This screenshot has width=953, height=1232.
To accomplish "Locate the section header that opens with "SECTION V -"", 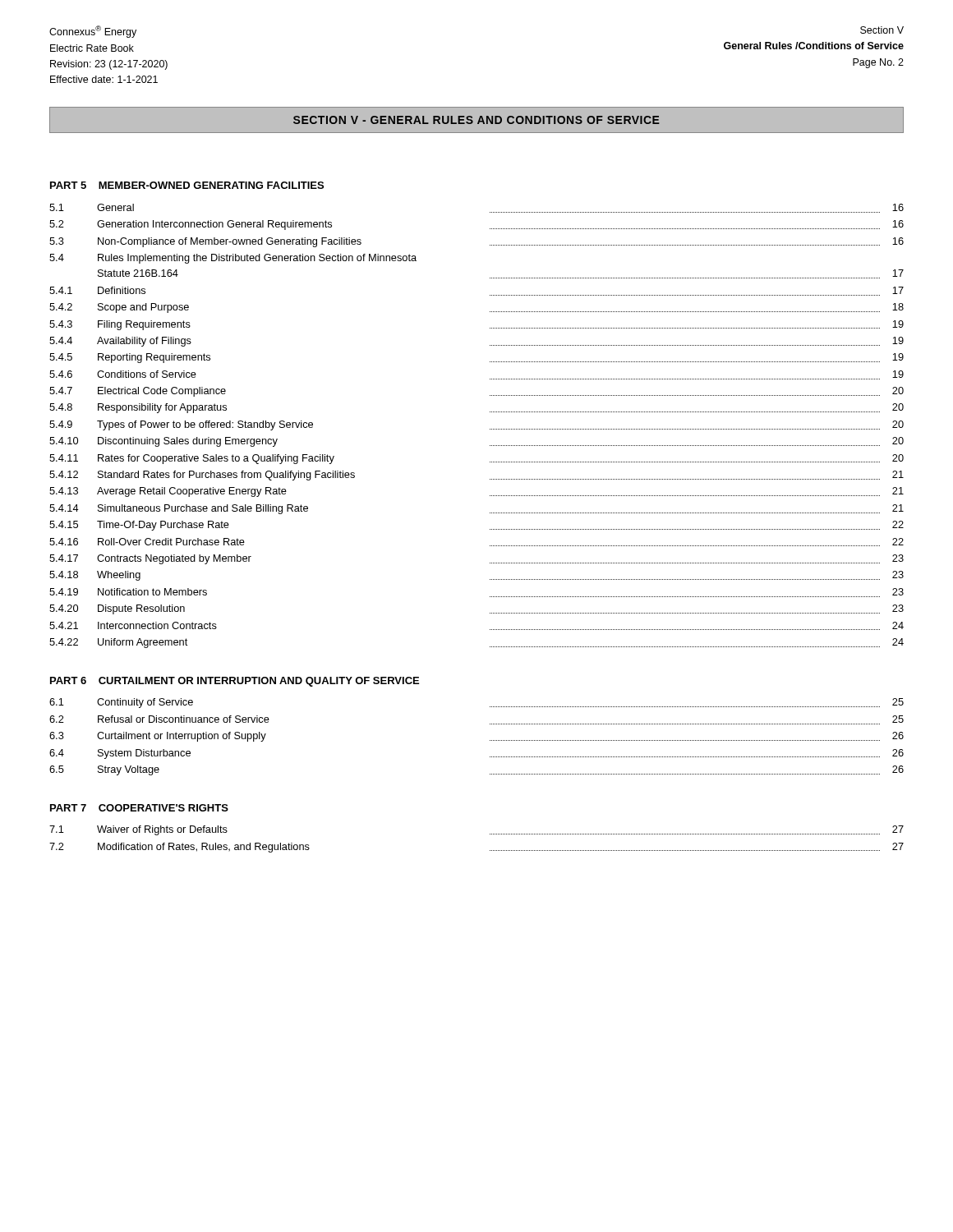I will pos(476,120).
